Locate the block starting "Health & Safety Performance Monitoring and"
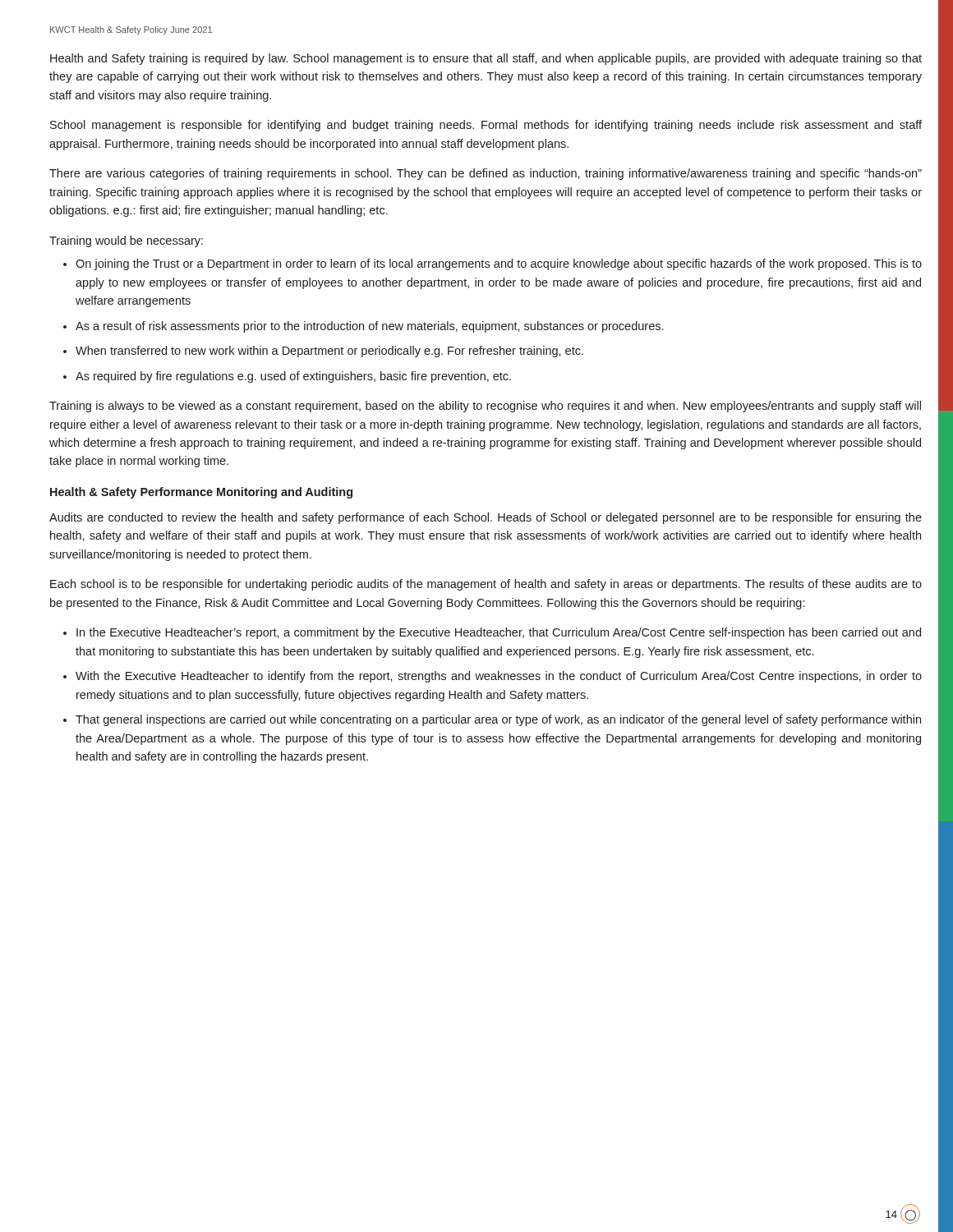The image size is (953, 1232). 201,492
